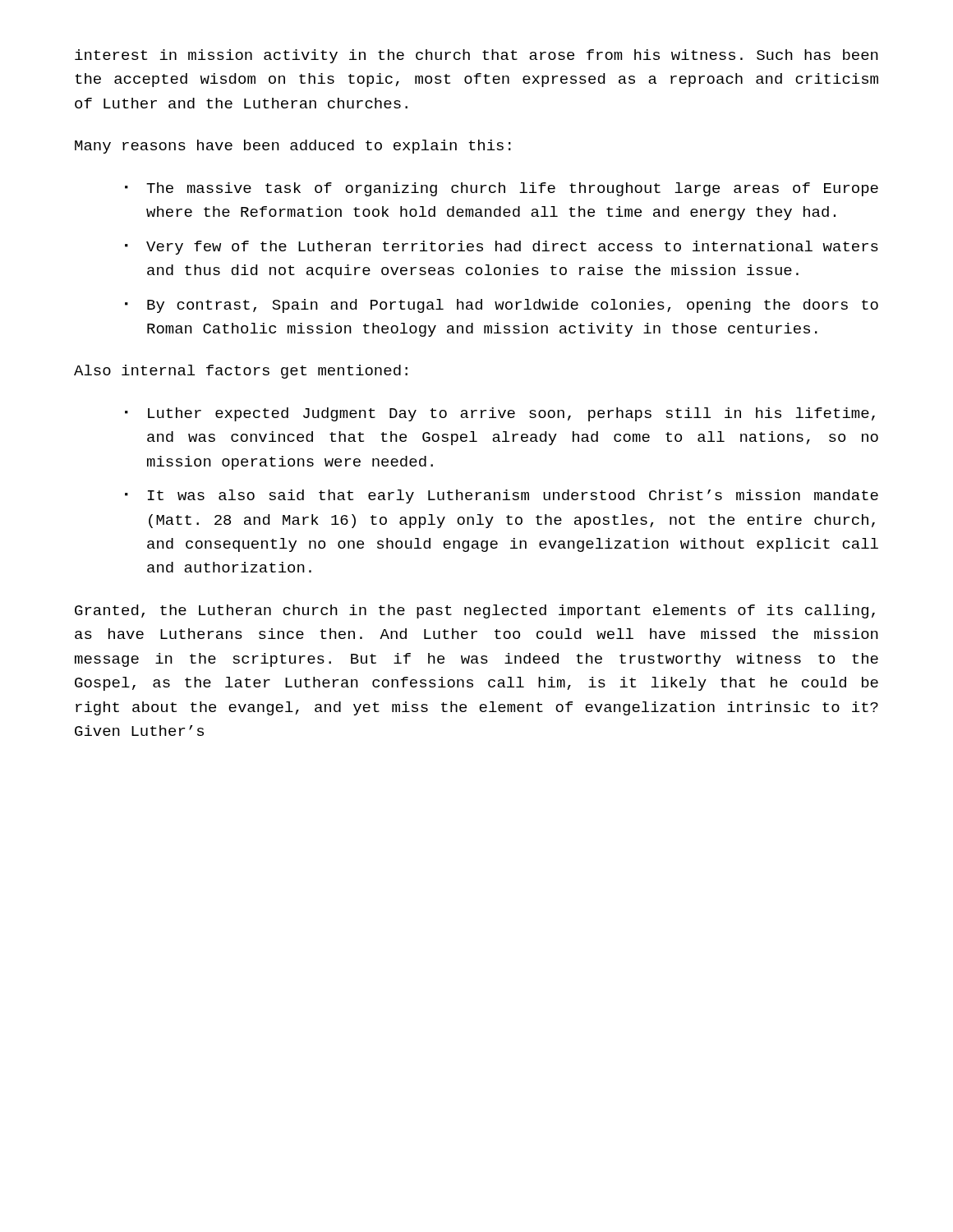The width and height of the screenshot is (953, 1232).
Task: Click on the element starting "▪ By contrast, Spain and Portugal"
Action: [501, 318]
